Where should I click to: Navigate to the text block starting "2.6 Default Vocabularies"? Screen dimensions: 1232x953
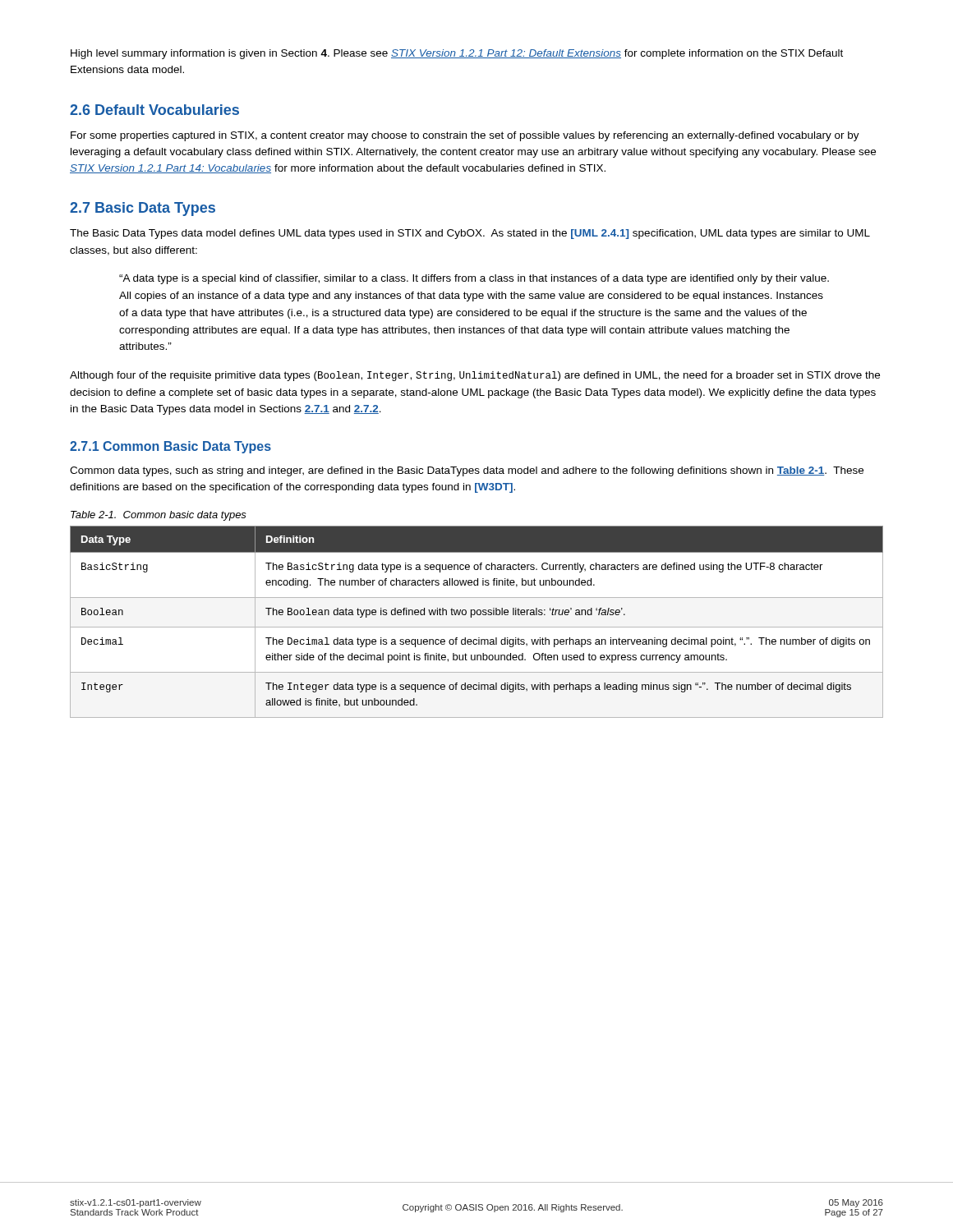[x=155, y=110]
